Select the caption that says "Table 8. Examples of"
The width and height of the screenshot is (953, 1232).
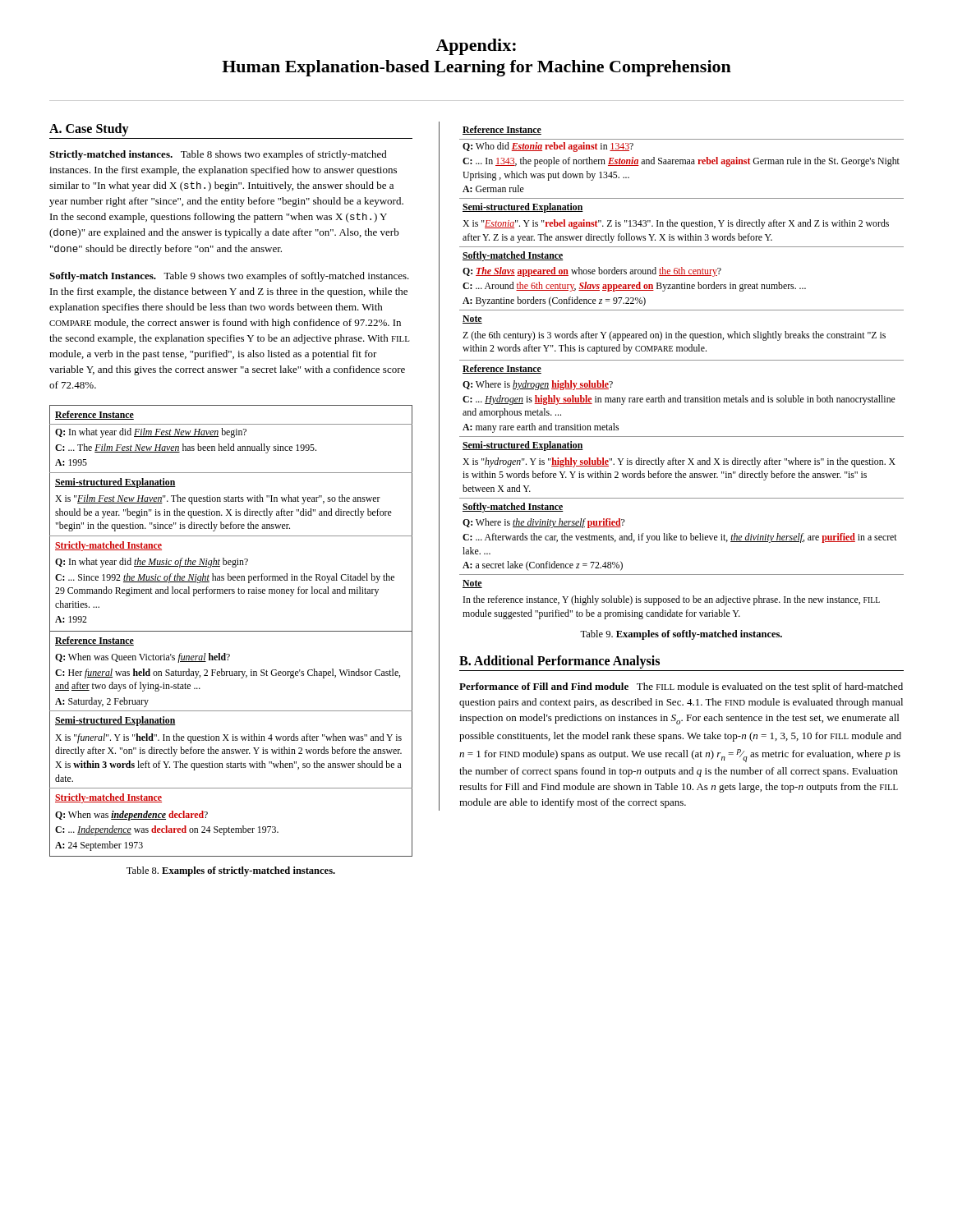(231, 871)
